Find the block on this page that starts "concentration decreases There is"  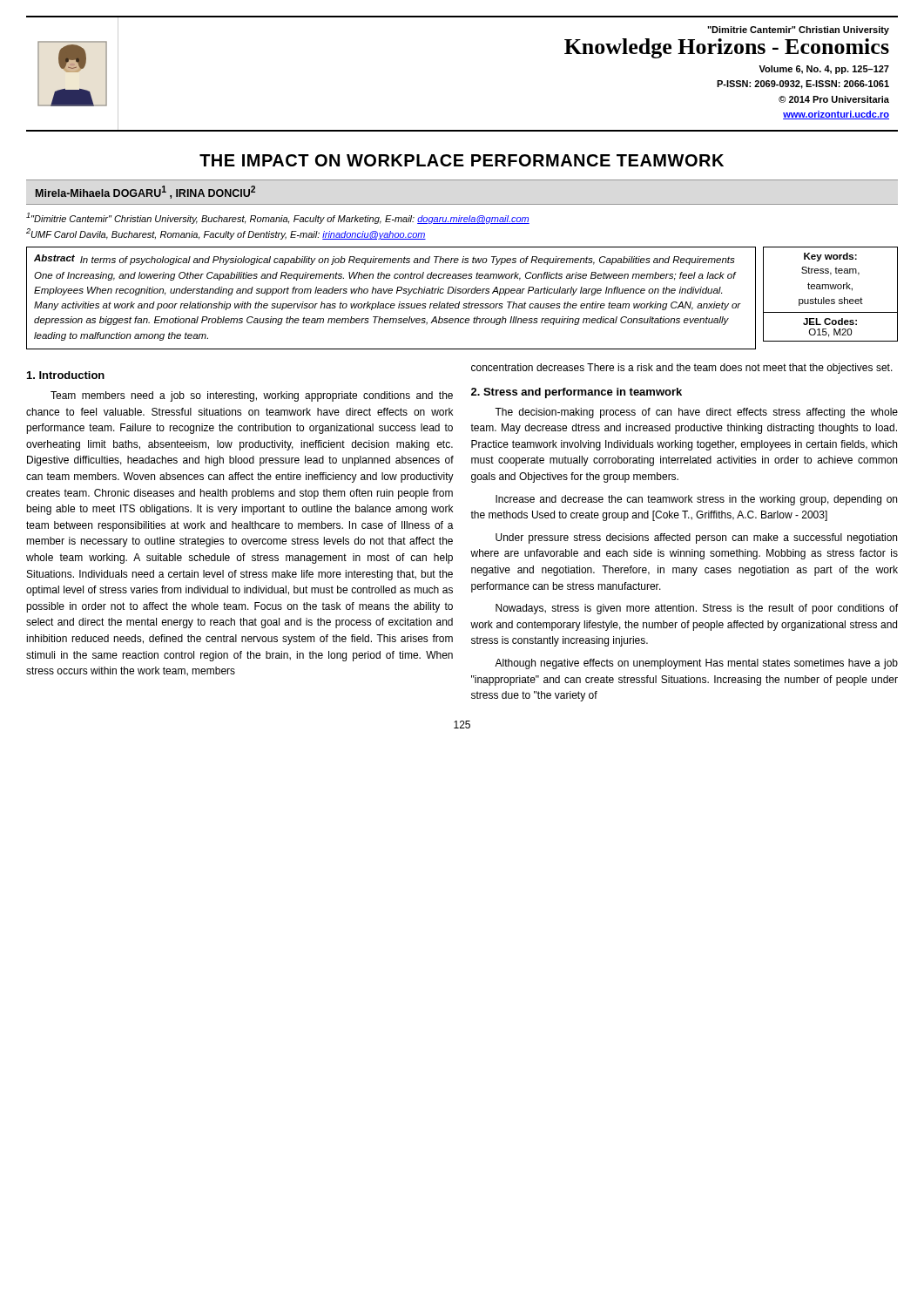click(684, 368)
